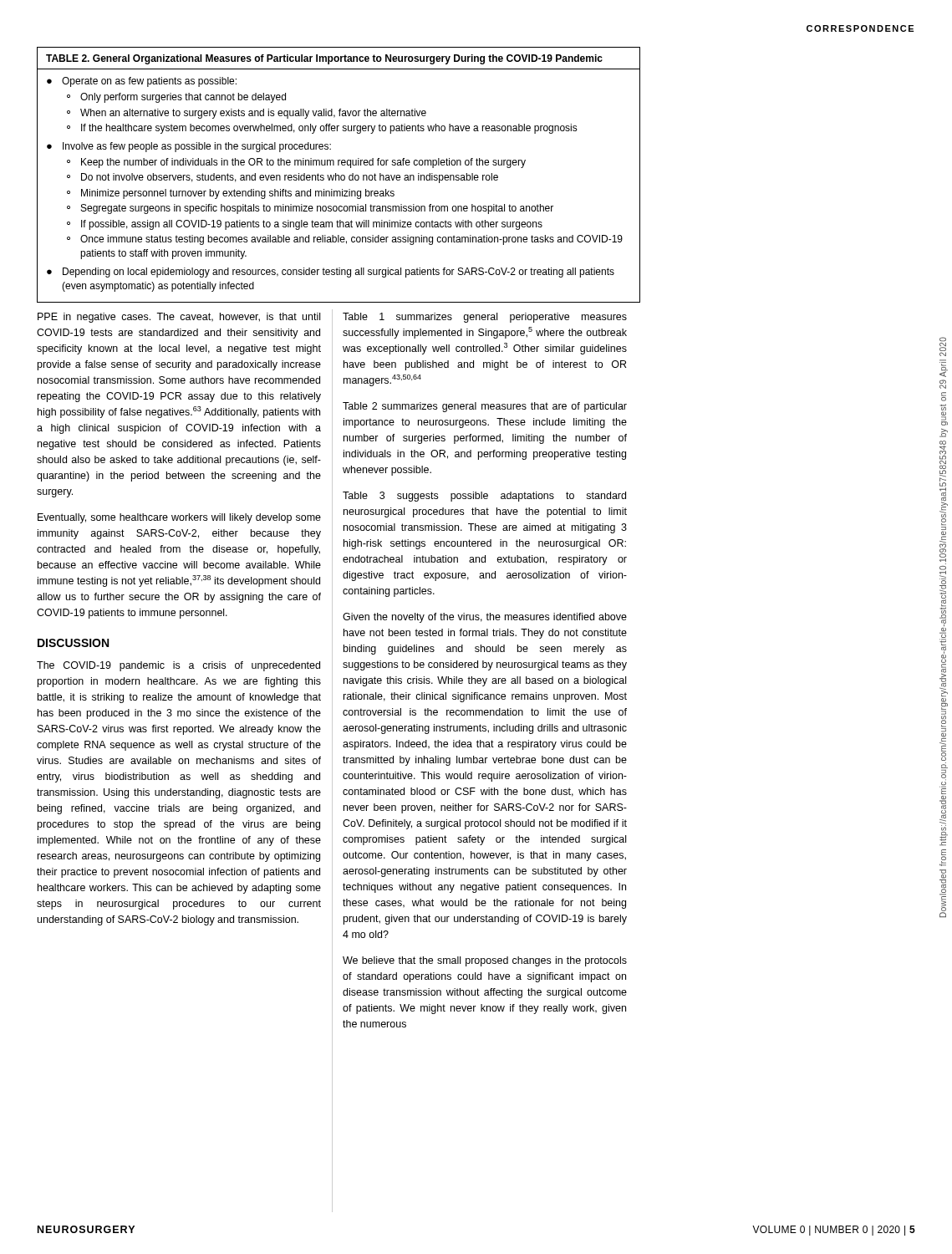952x1254 pixels.
Task: Find the text block that reads "PPE in negative cases. The caveat, however, is"
Action: click(x=179, y=404)
